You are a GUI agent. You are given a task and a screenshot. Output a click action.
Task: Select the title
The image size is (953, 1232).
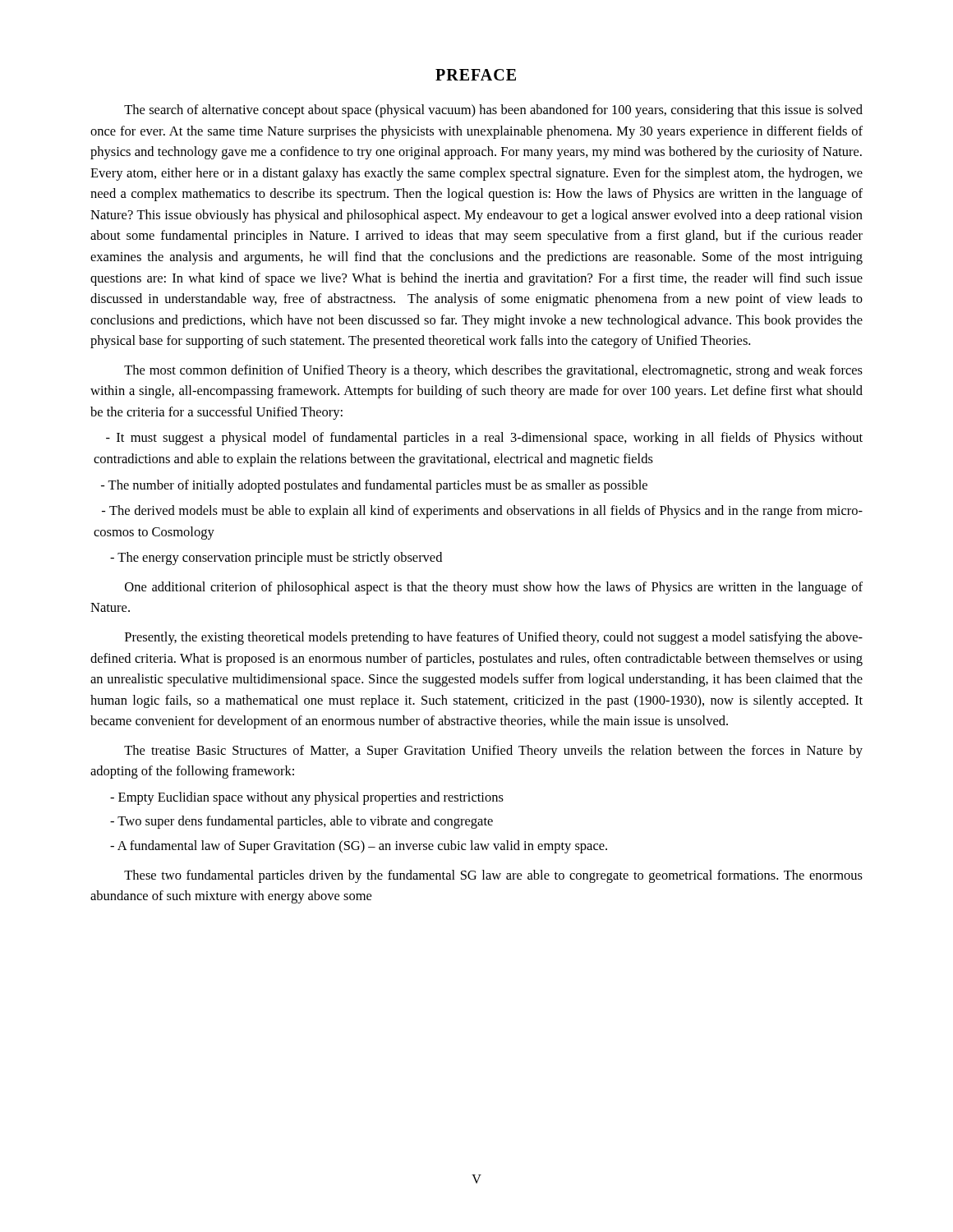476,75
